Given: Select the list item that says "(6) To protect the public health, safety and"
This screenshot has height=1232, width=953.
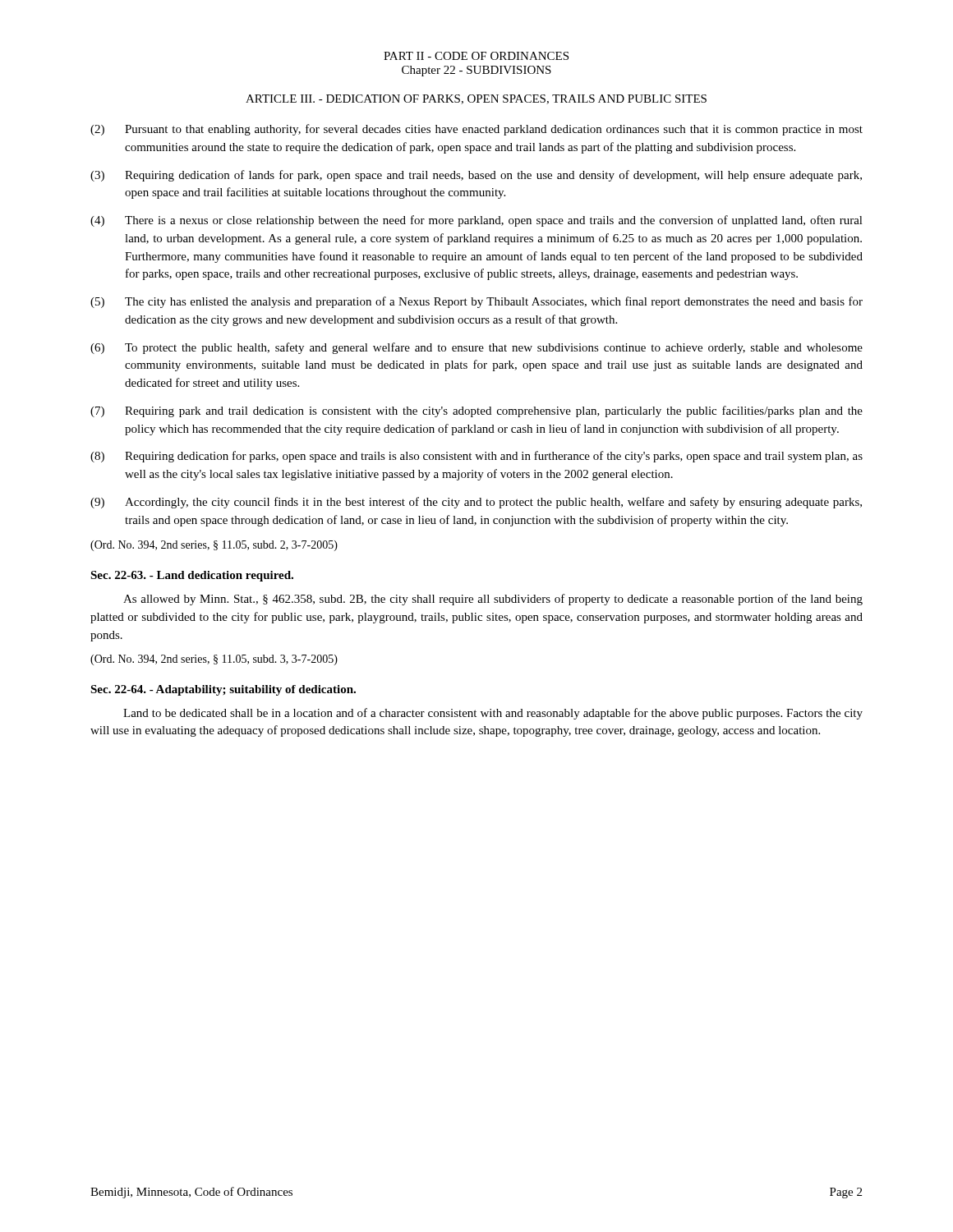Looking at the screenshot, I should (x=476, y=366).
